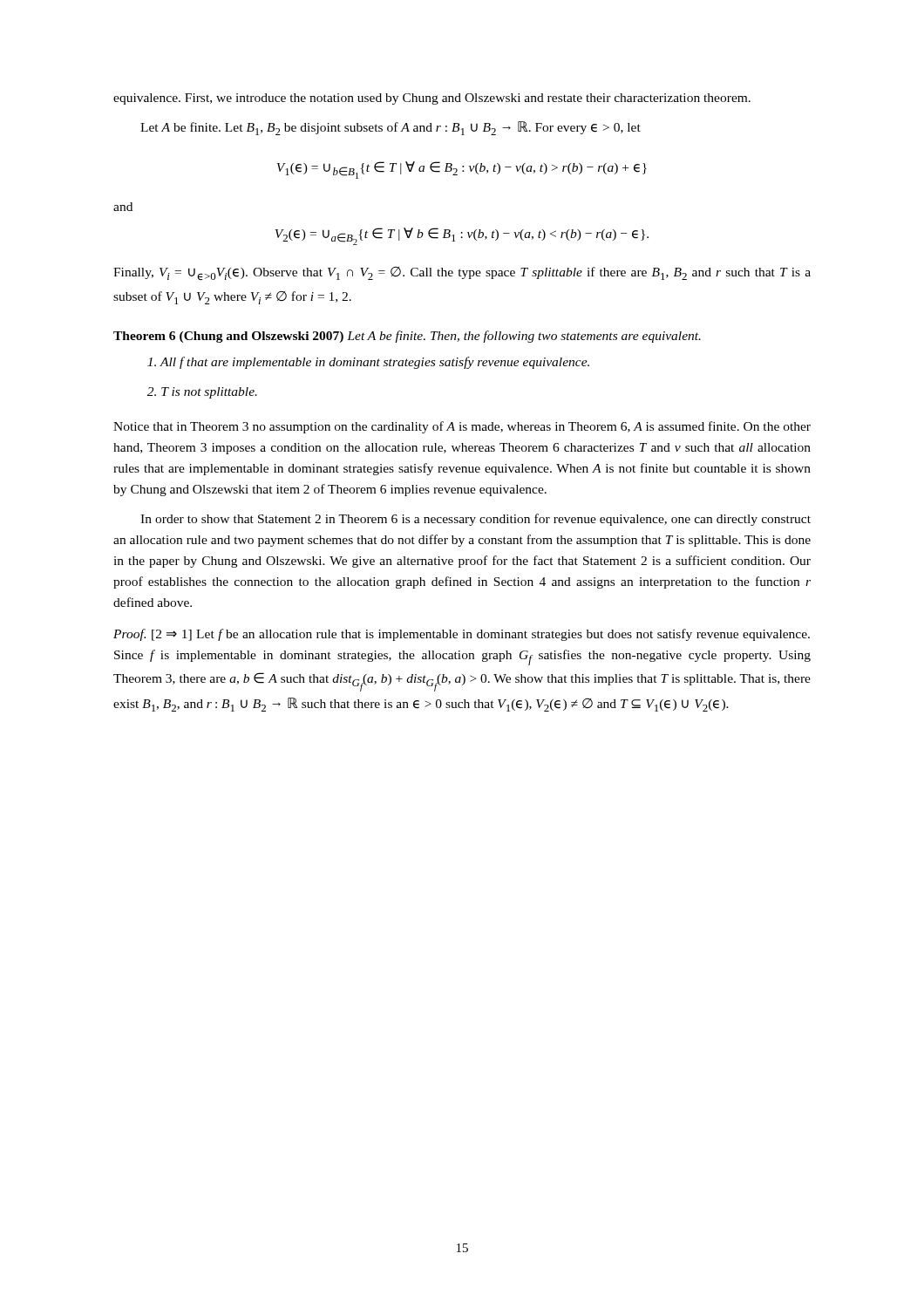Find the text block containing "In order to show that Statement"

(x=462, y=560)
